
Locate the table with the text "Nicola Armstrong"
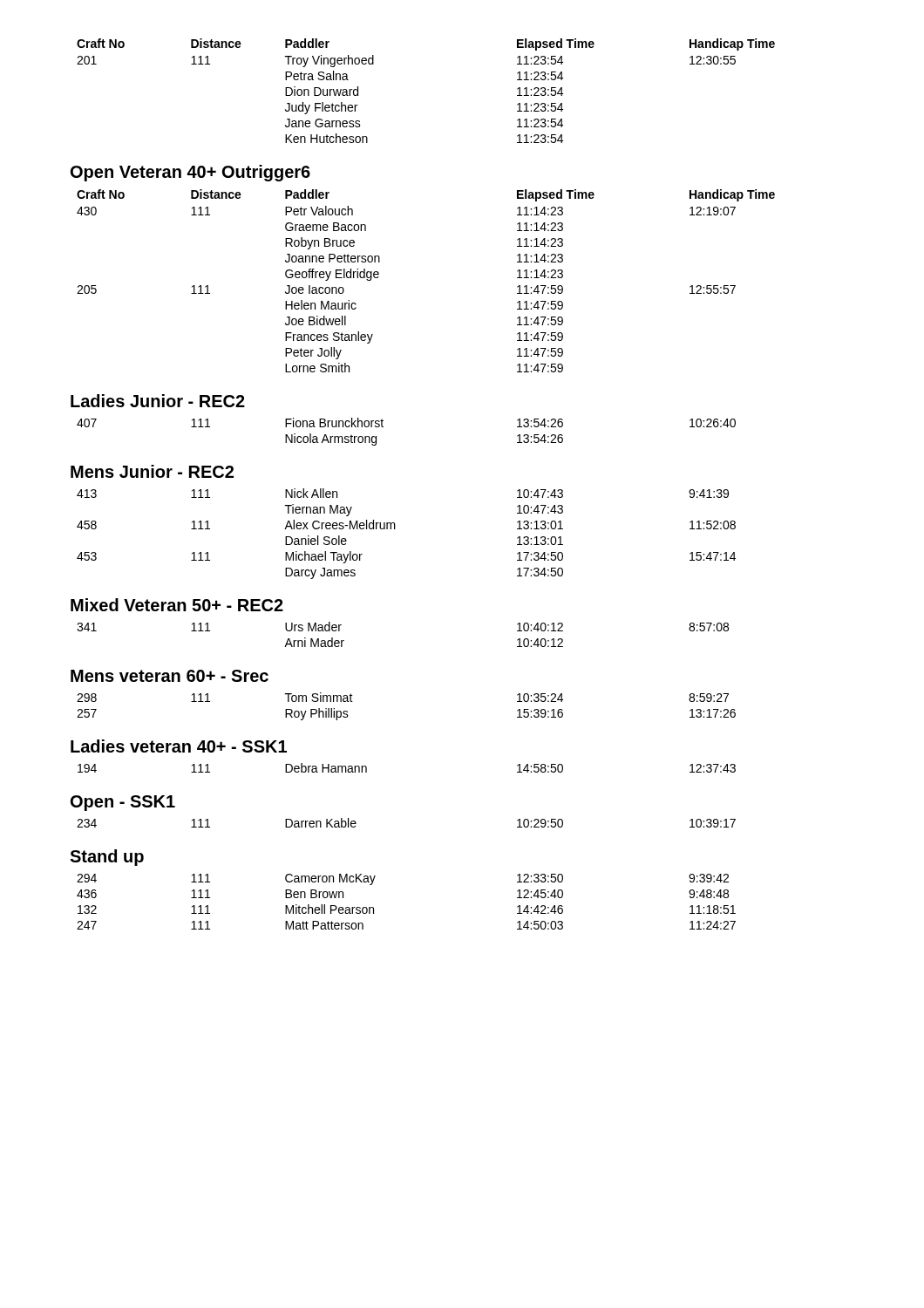point(462,431)
